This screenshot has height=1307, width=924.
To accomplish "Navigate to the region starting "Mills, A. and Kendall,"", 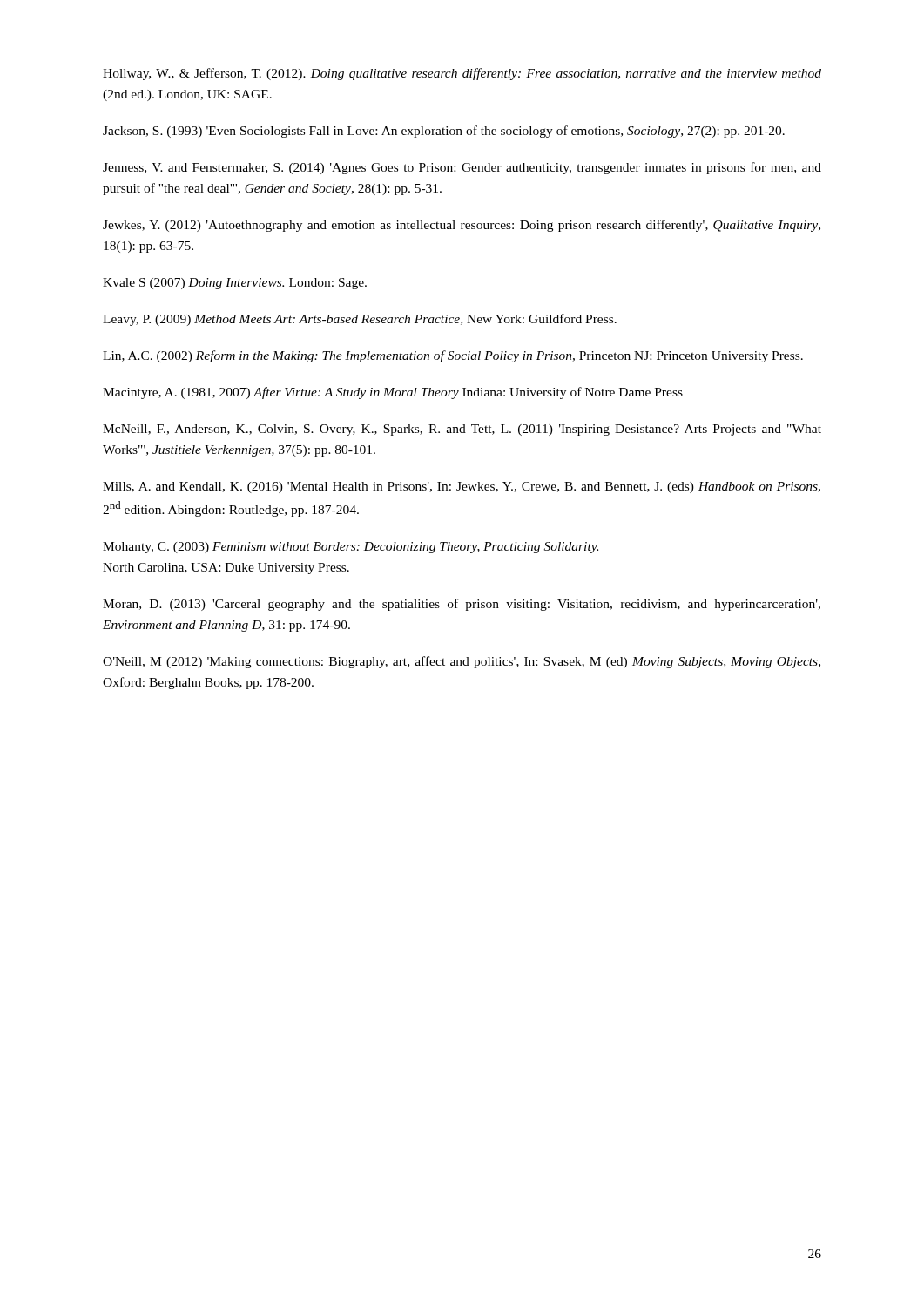I will click(462, 498).
